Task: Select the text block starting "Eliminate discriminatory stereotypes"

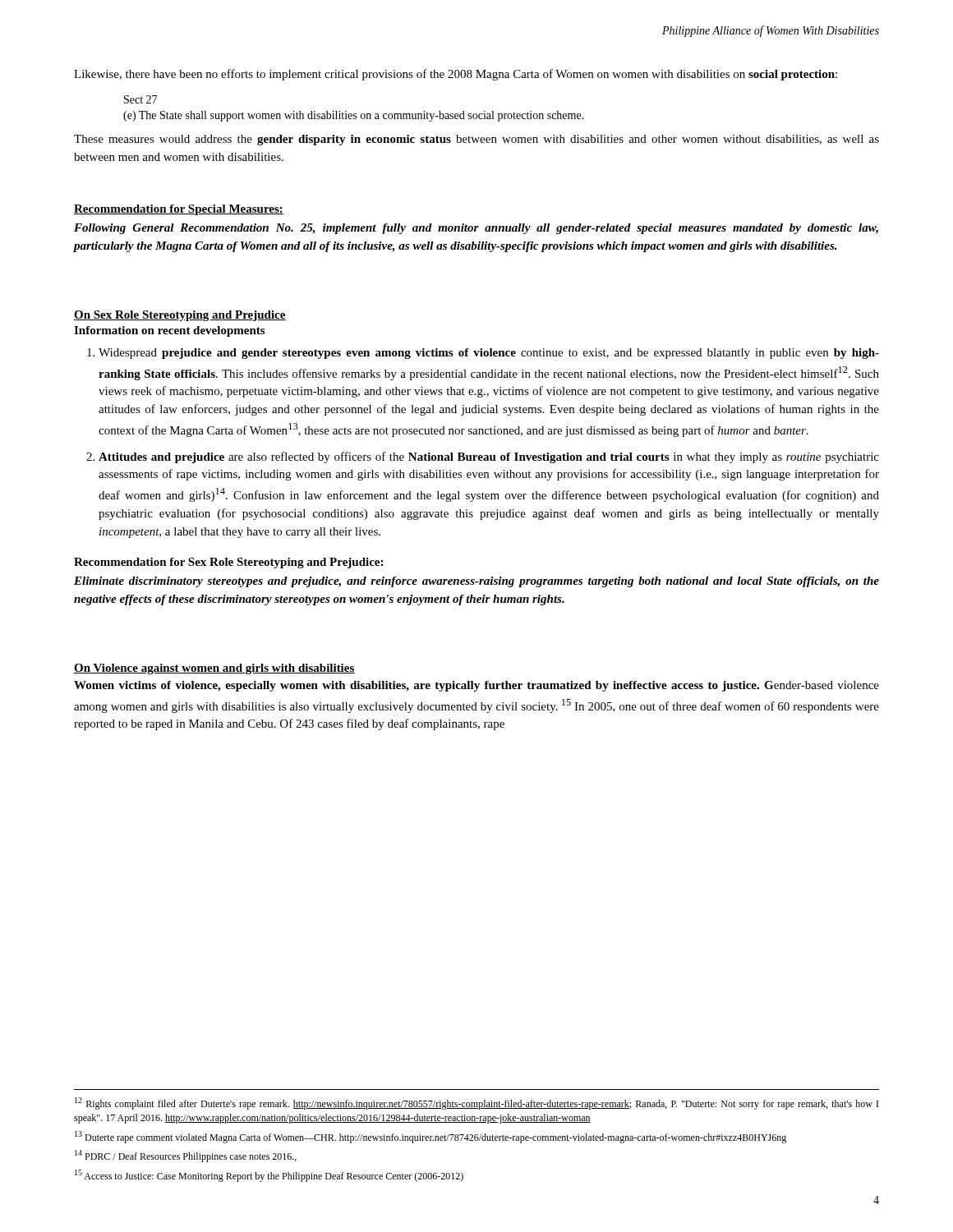Action: (x=476, y=590)
